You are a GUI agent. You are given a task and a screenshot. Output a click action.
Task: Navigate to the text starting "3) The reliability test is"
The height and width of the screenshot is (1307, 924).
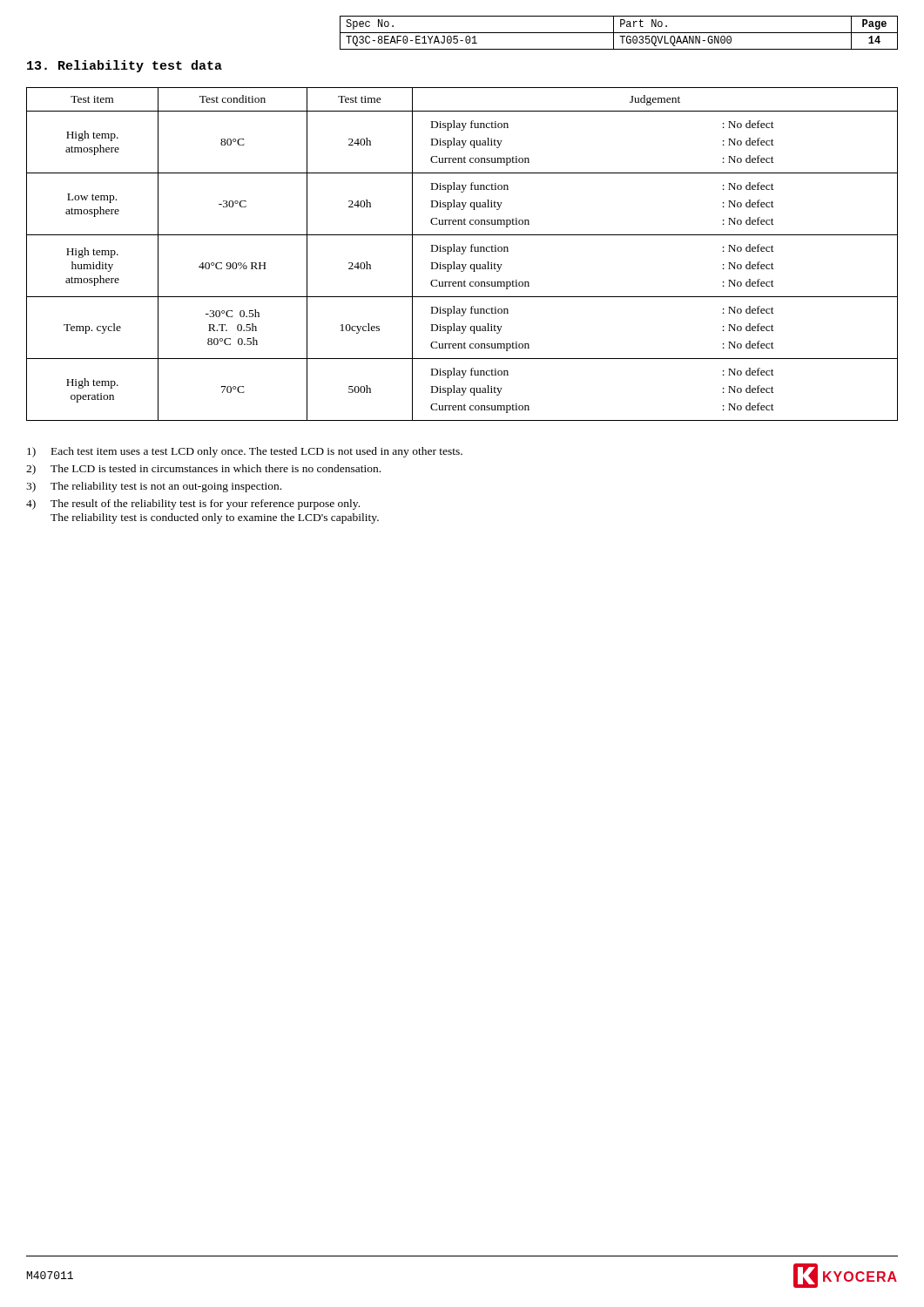154,487
